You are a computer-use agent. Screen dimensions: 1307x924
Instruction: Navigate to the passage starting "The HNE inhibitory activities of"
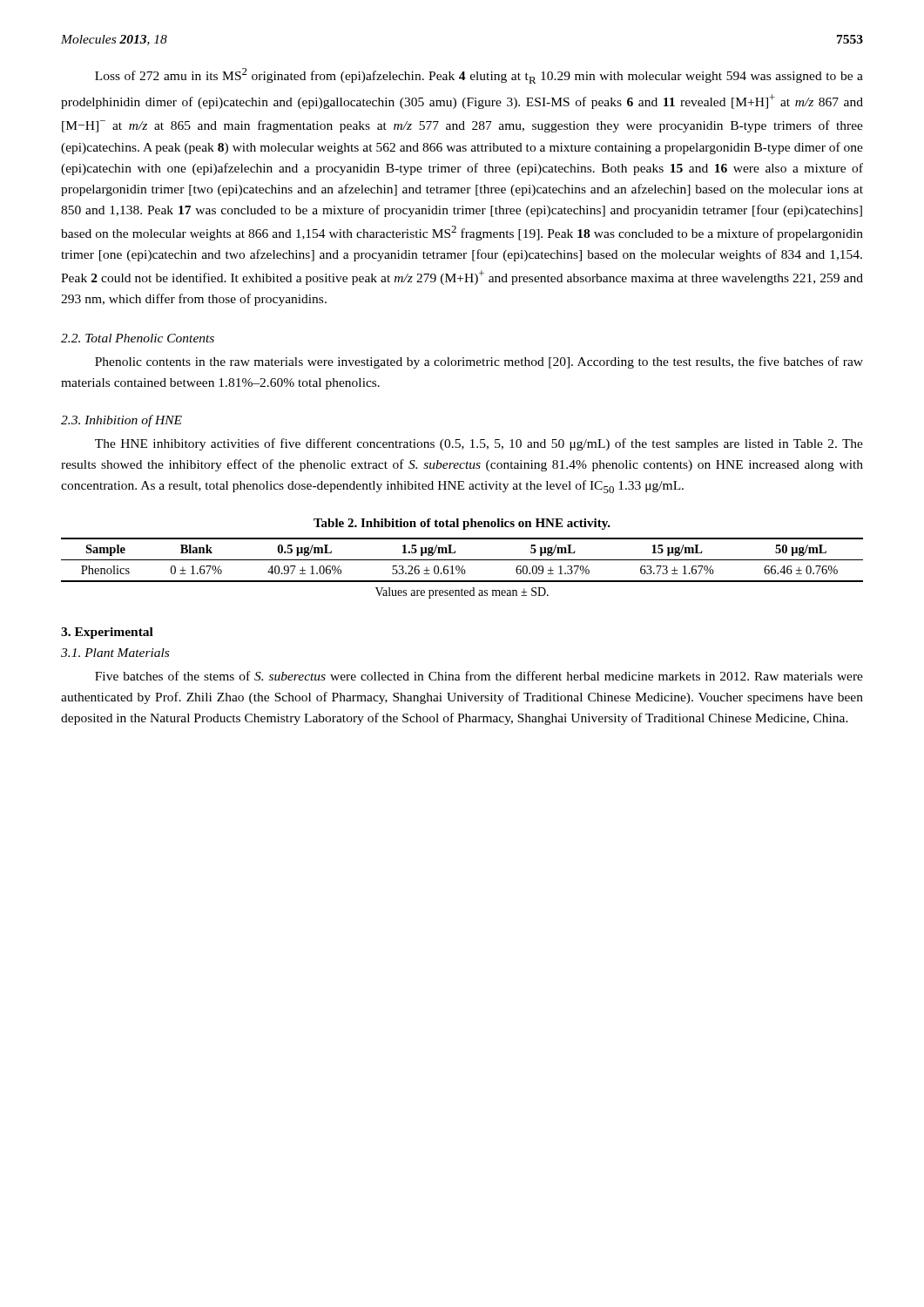462,466
